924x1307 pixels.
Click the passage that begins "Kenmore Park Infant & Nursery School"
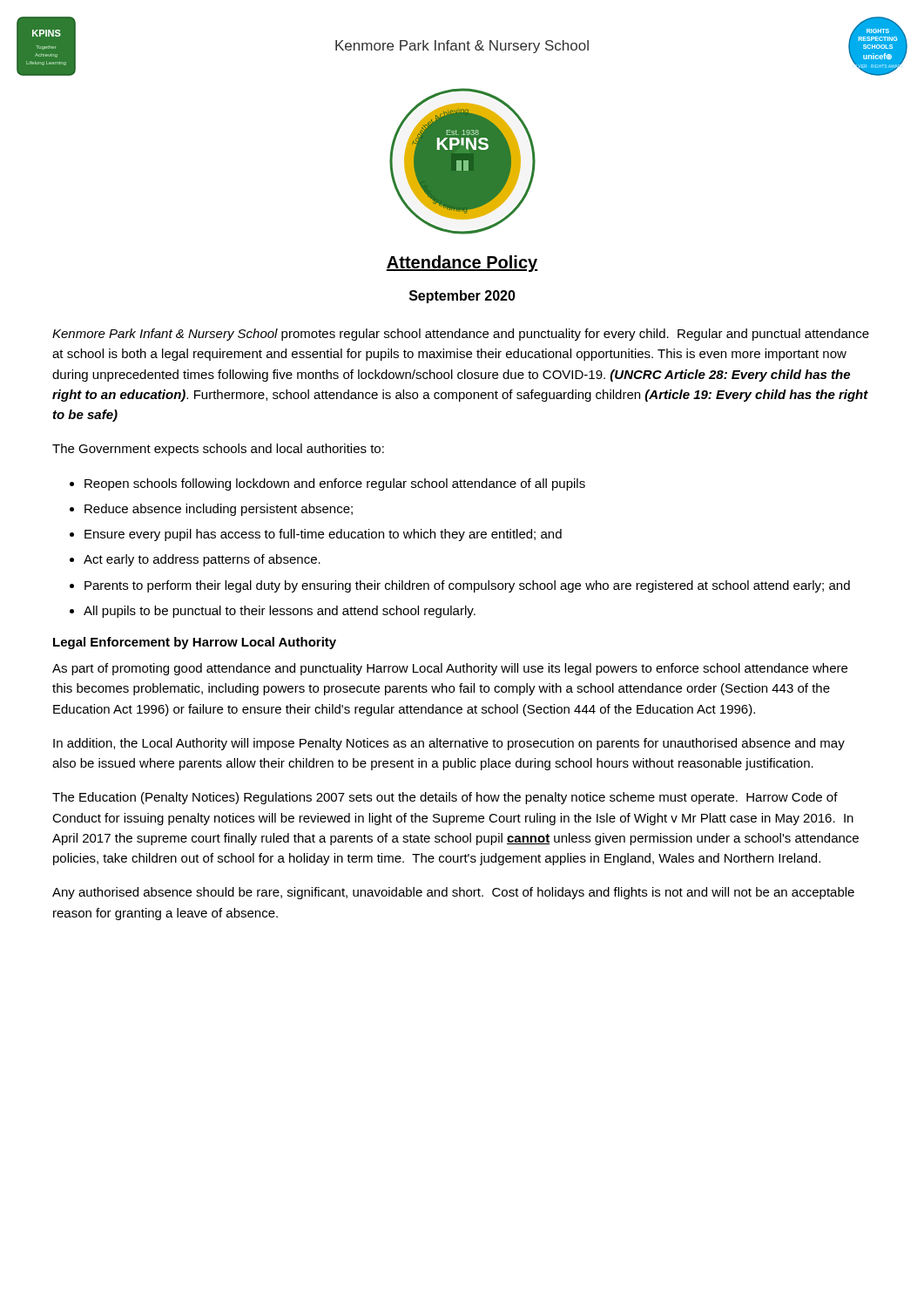(461, 374)
